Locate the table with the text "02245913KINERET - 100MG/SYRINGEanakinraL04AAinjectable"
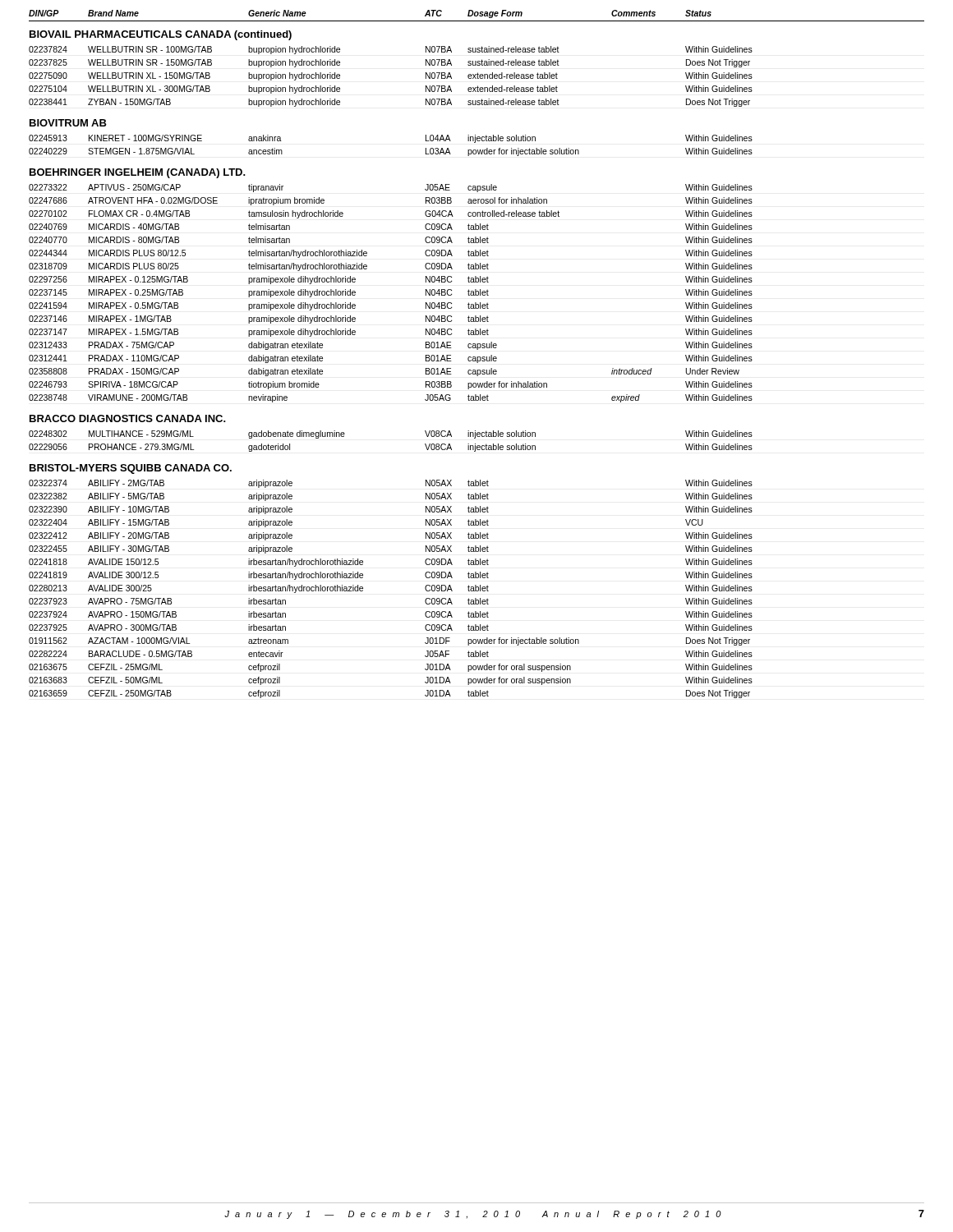The width and height of the screenshot is (953, 1232). (476, 145)
